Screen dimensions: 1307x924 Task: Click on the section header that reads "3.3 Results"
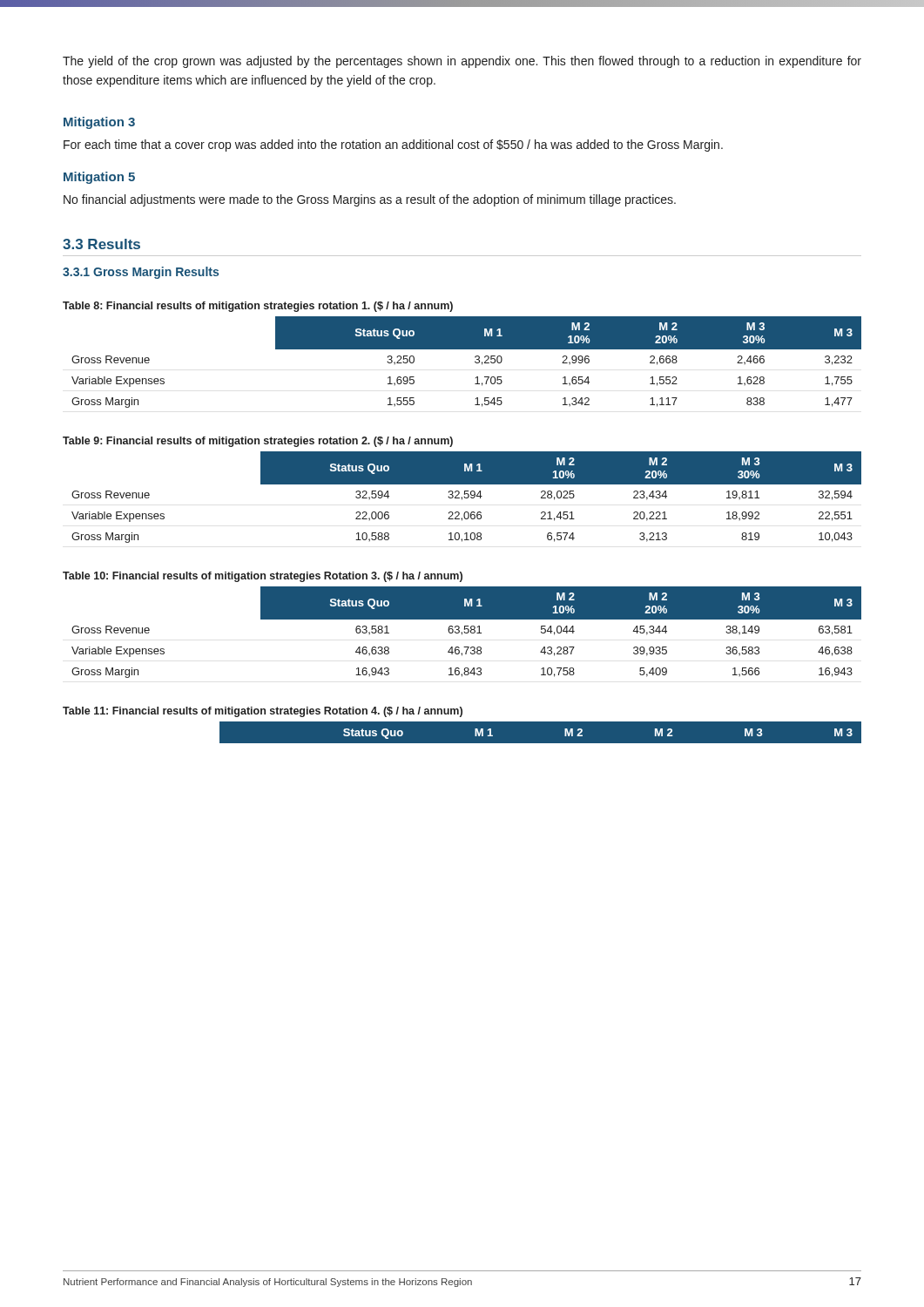102,244
